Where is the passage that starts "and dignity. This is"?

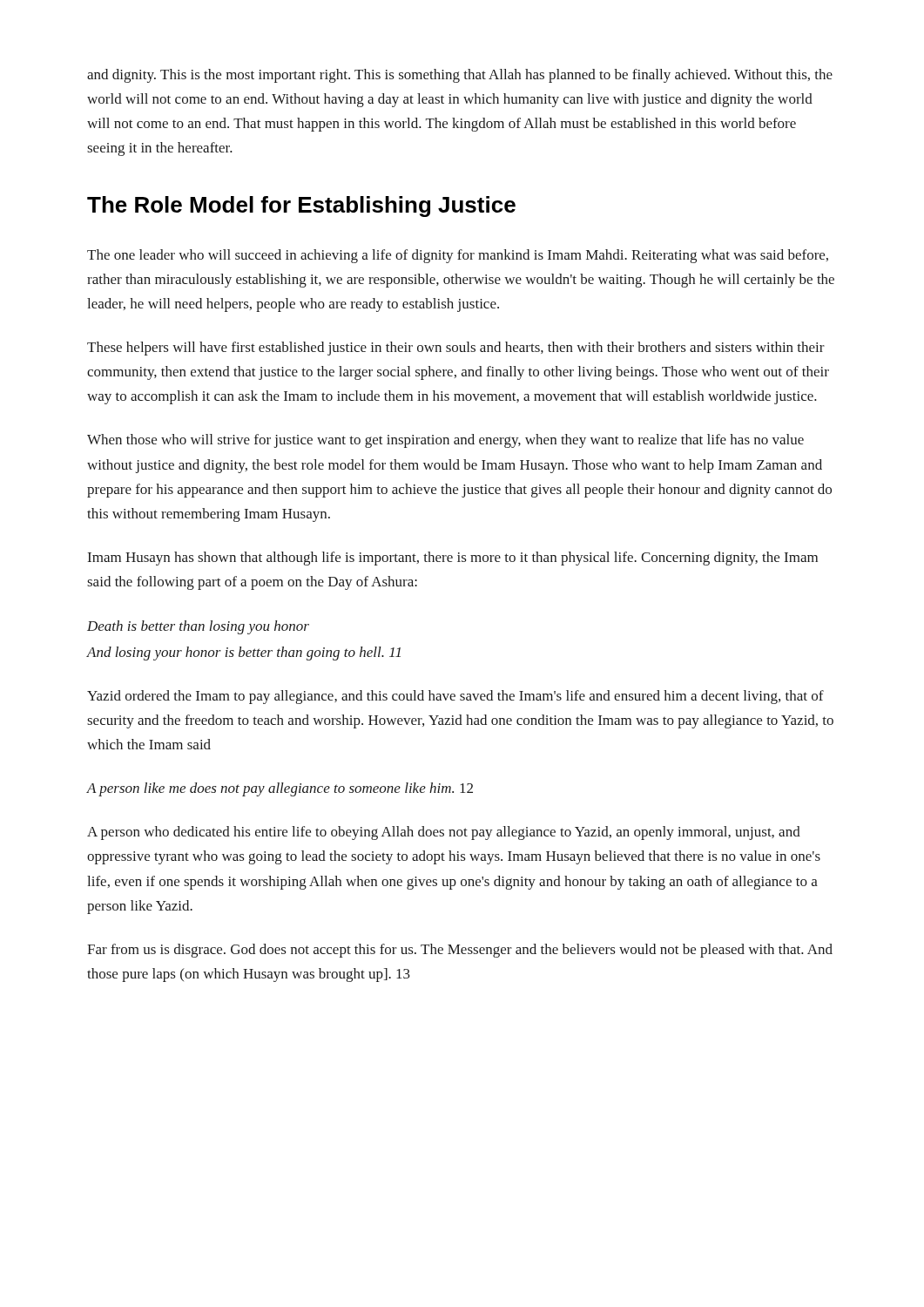460,111
